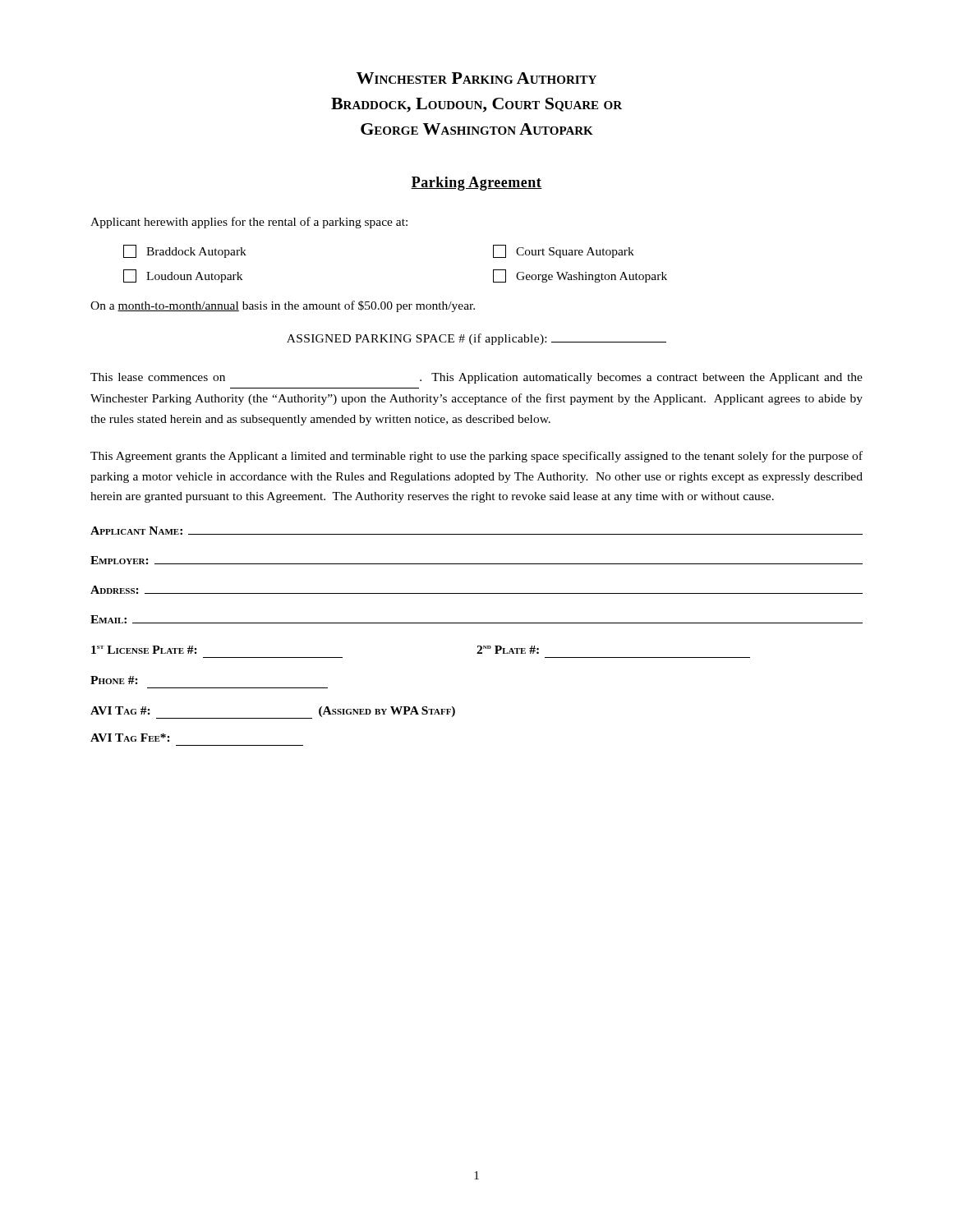Click on the passage starting "George Washington Autopark"
953x1232 pixels.
(580, 276)
